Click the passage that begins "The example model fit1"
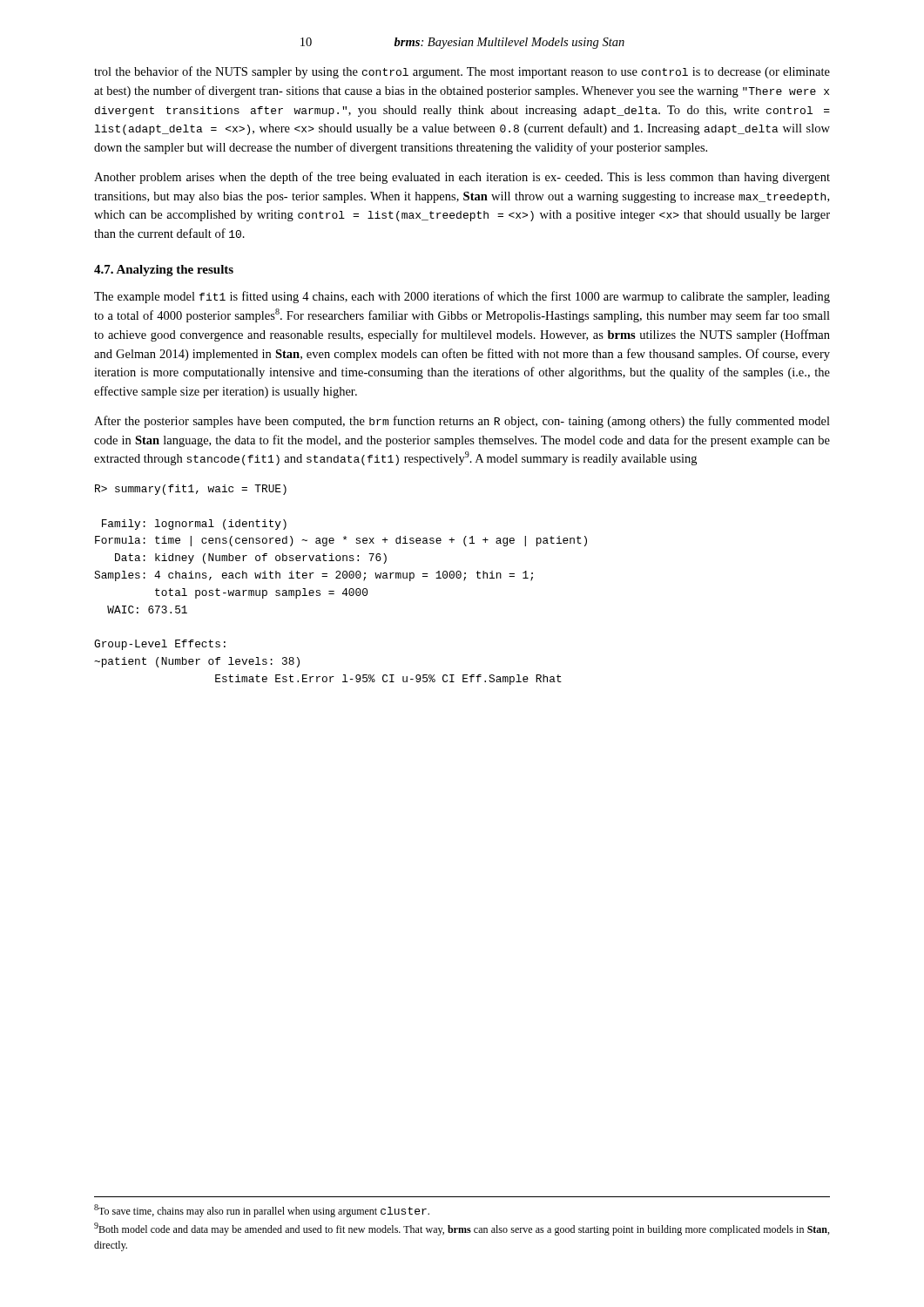The width and height of the screenshot is (924, 1307). pos(462,344)
